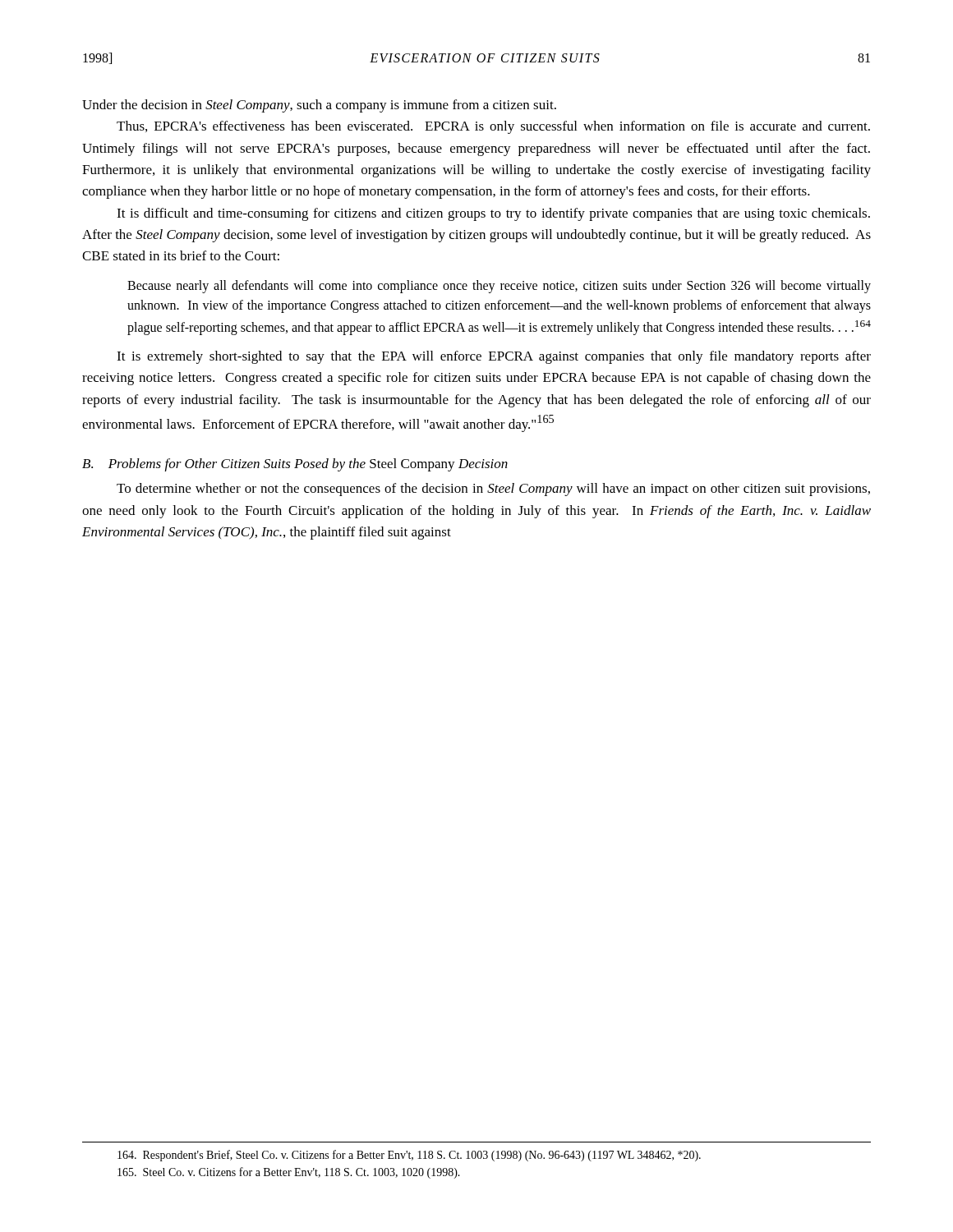This screenshot has height=1232, width=953.
Task: Navigate to the element starting "It is extremely short-sighted to say"
Action: [x=476, y=391]
